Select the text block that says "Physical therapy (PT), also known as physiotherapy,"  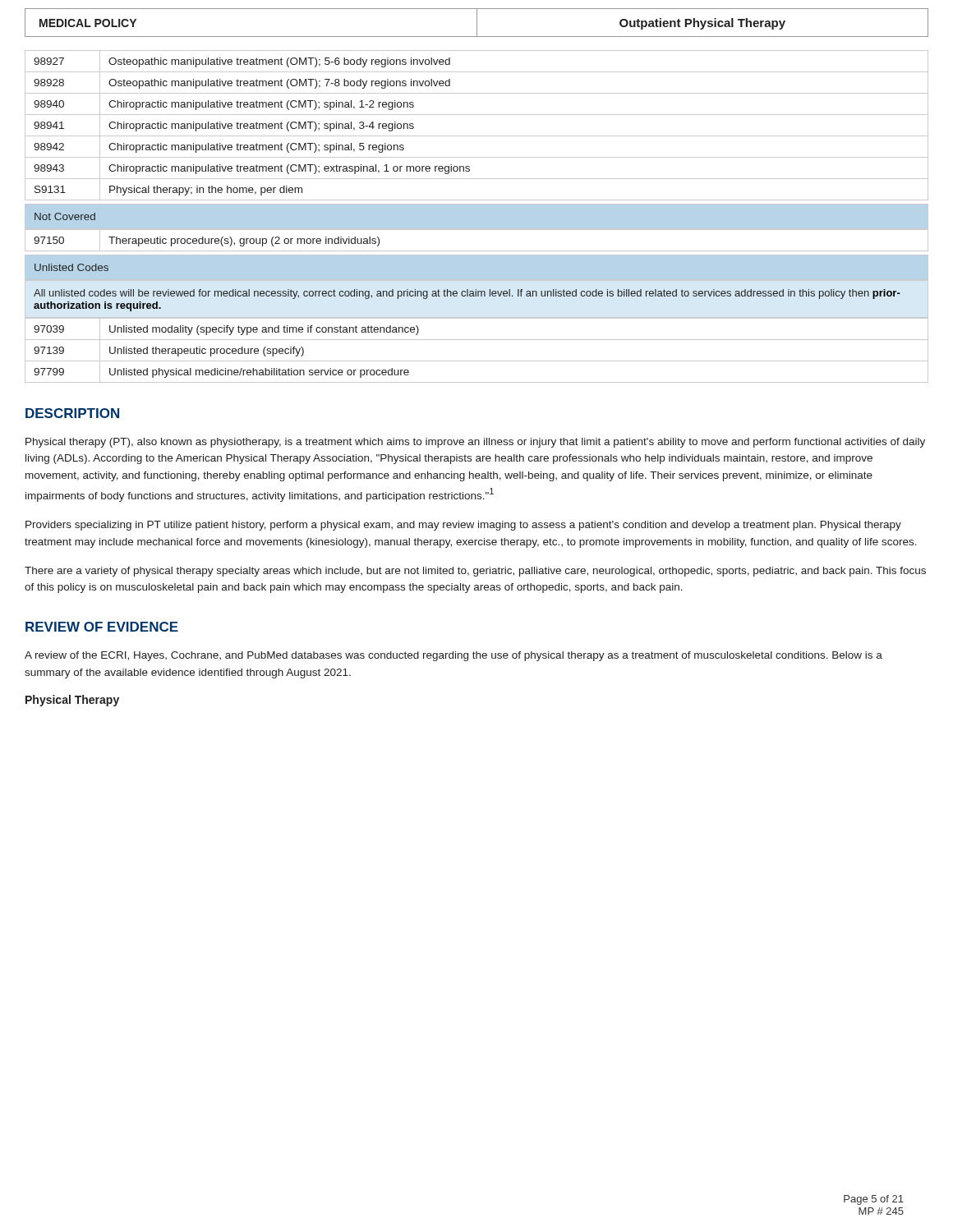pos(476,469)
